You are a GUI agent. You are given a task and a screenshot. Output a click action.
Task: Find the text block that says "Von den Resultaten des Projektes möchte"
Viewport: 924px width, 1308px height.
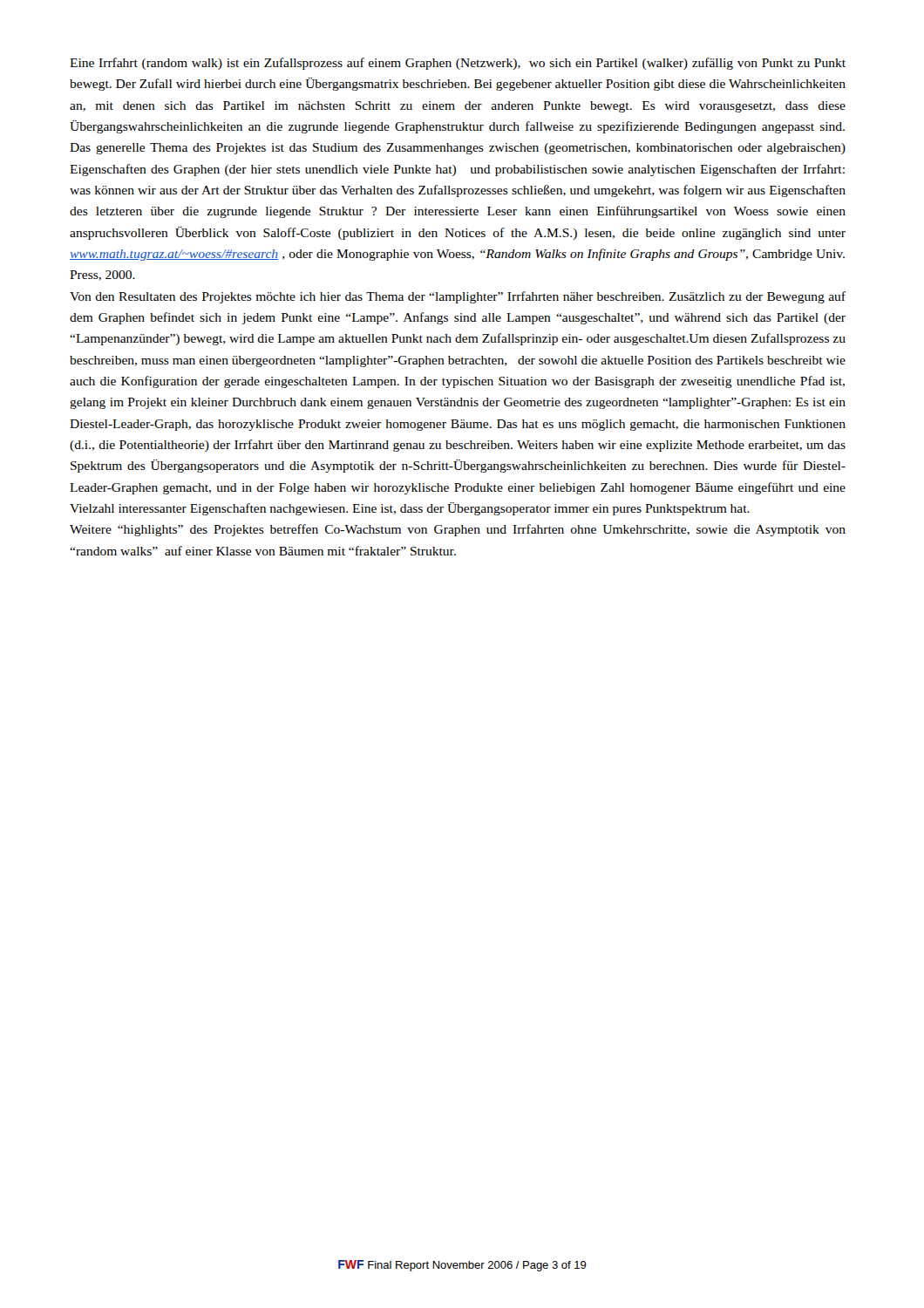click(458, 402)
